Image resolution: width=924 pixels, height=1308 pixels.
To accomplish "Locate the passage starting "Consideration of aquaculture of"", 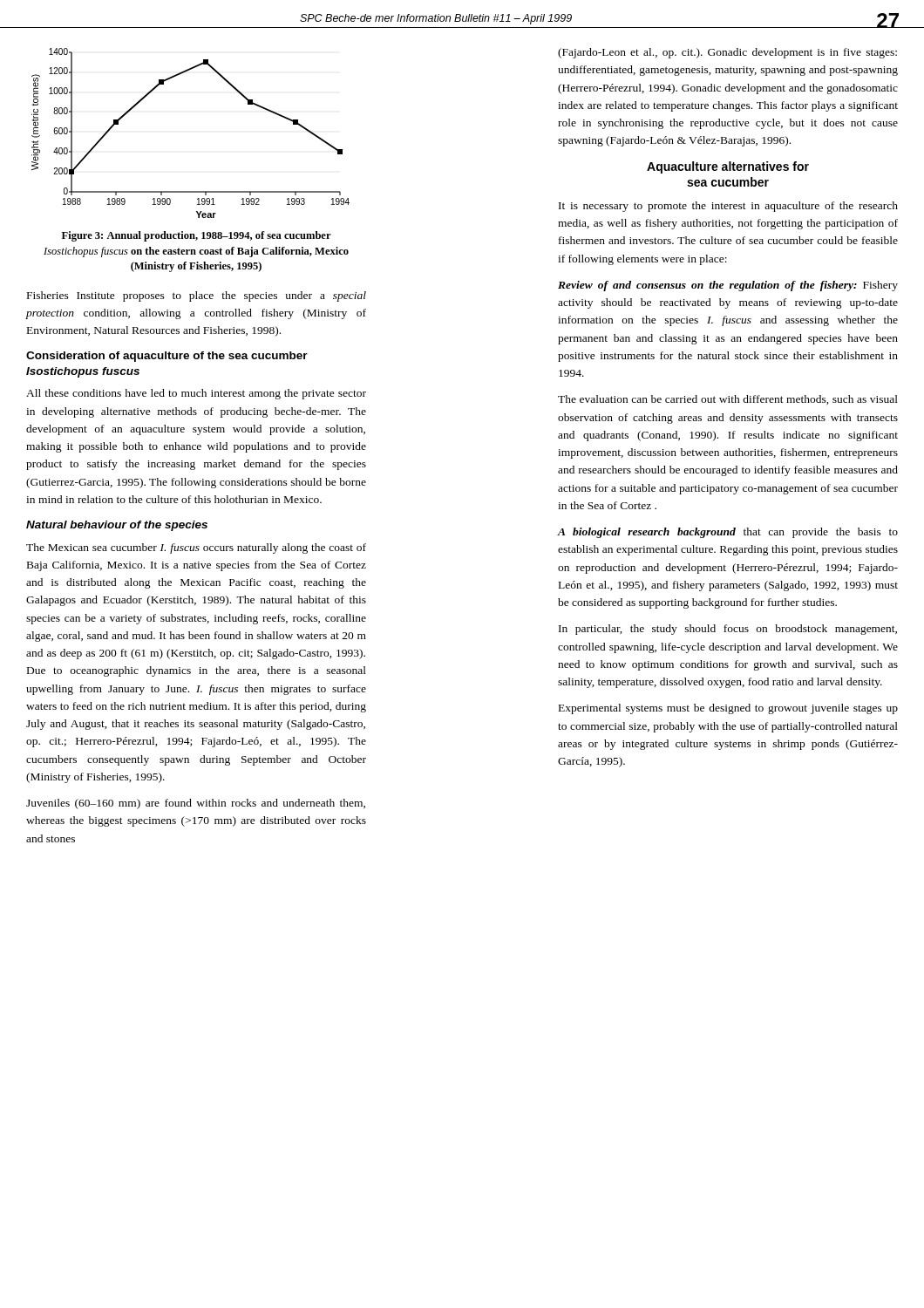I will coord(167,363).
